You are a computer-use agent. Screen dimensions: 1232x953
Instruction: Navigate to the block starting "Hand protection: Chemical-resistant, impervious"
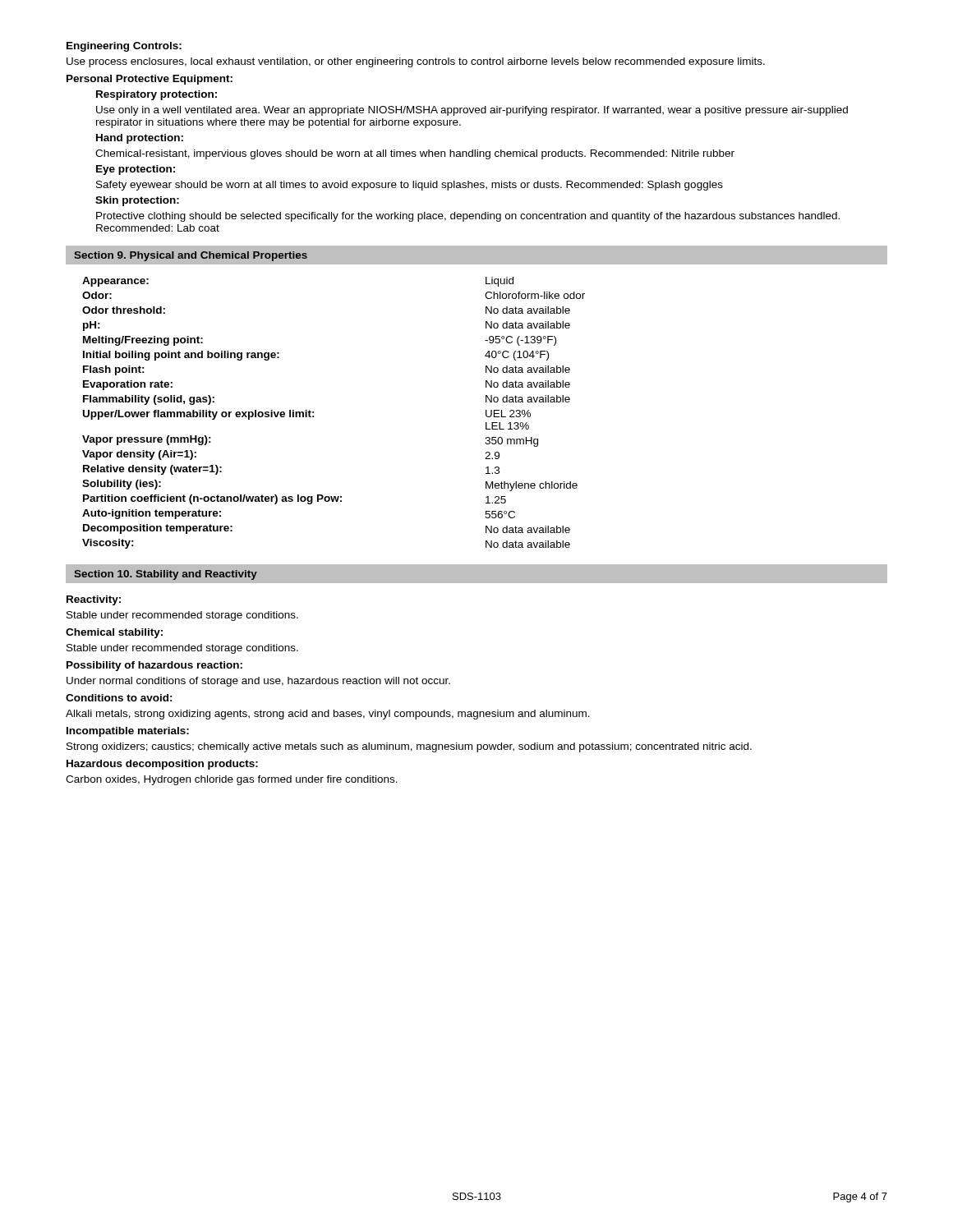491,145
